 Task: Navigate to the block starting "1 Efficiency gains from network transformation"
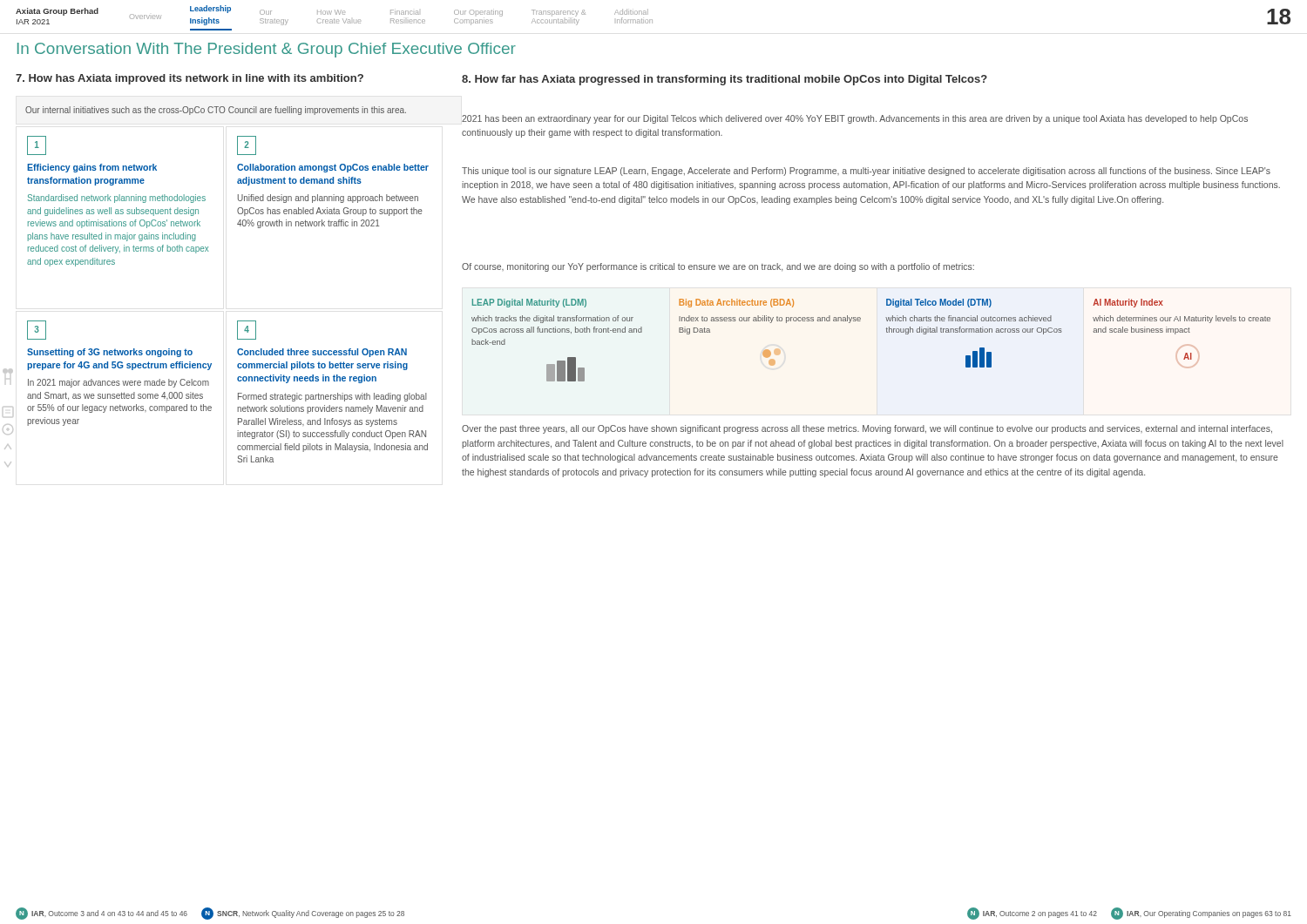point(120,202)
